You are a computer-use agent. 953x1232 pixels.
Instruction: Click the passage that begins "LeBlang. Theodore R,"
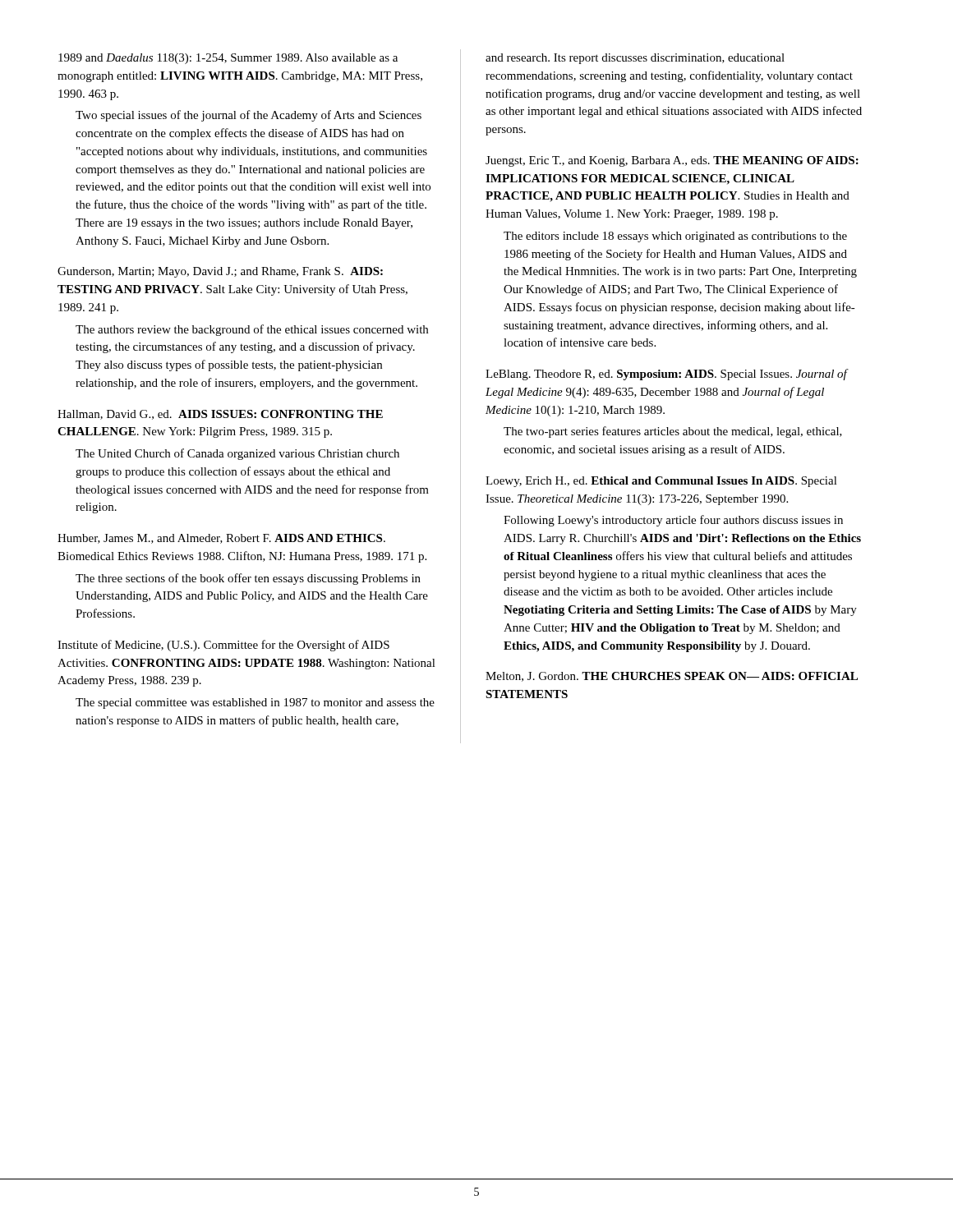[x=674, y=413]
